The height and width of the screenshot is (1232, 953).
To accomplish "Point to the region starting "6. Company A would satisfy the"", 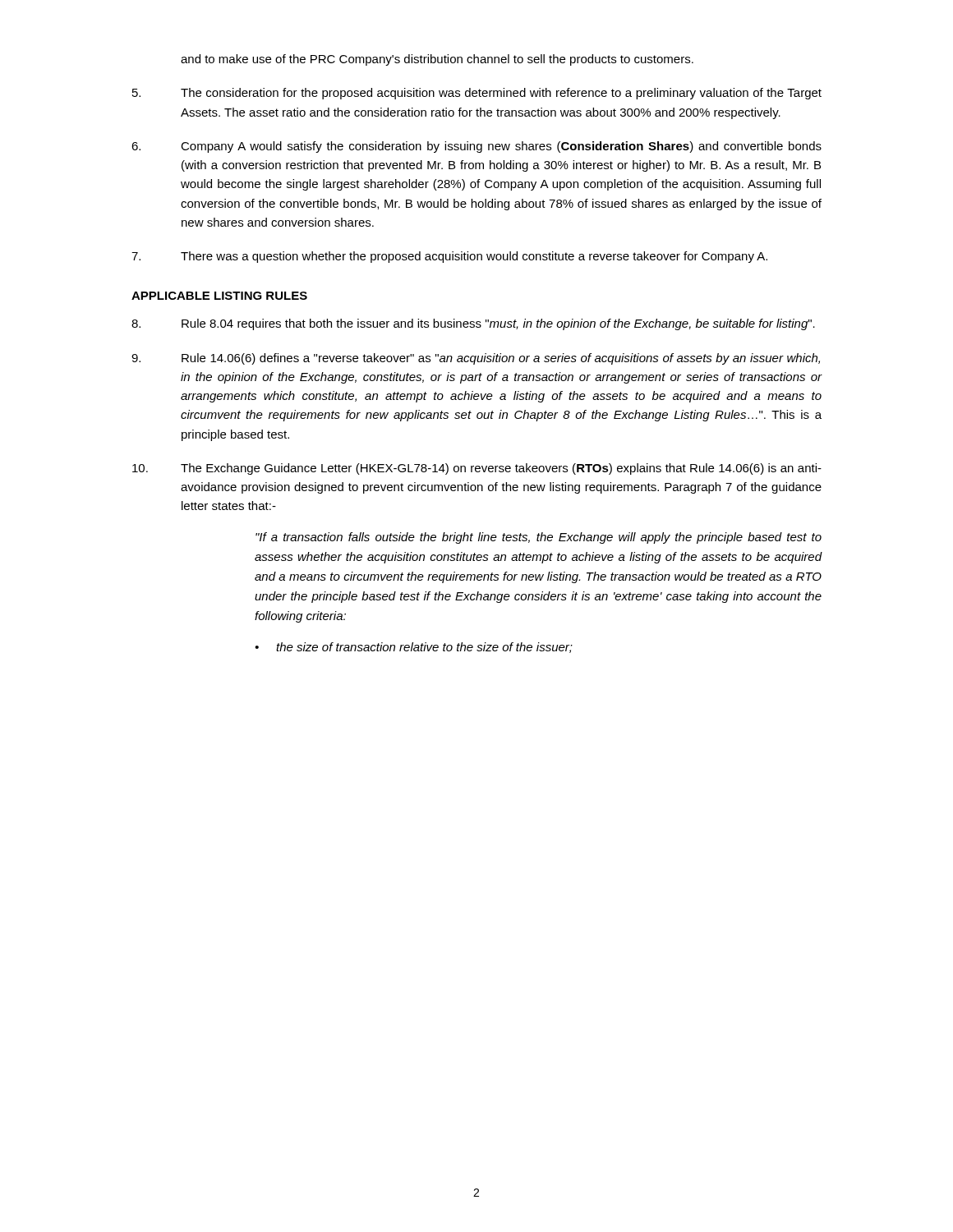I will [476, 184].
